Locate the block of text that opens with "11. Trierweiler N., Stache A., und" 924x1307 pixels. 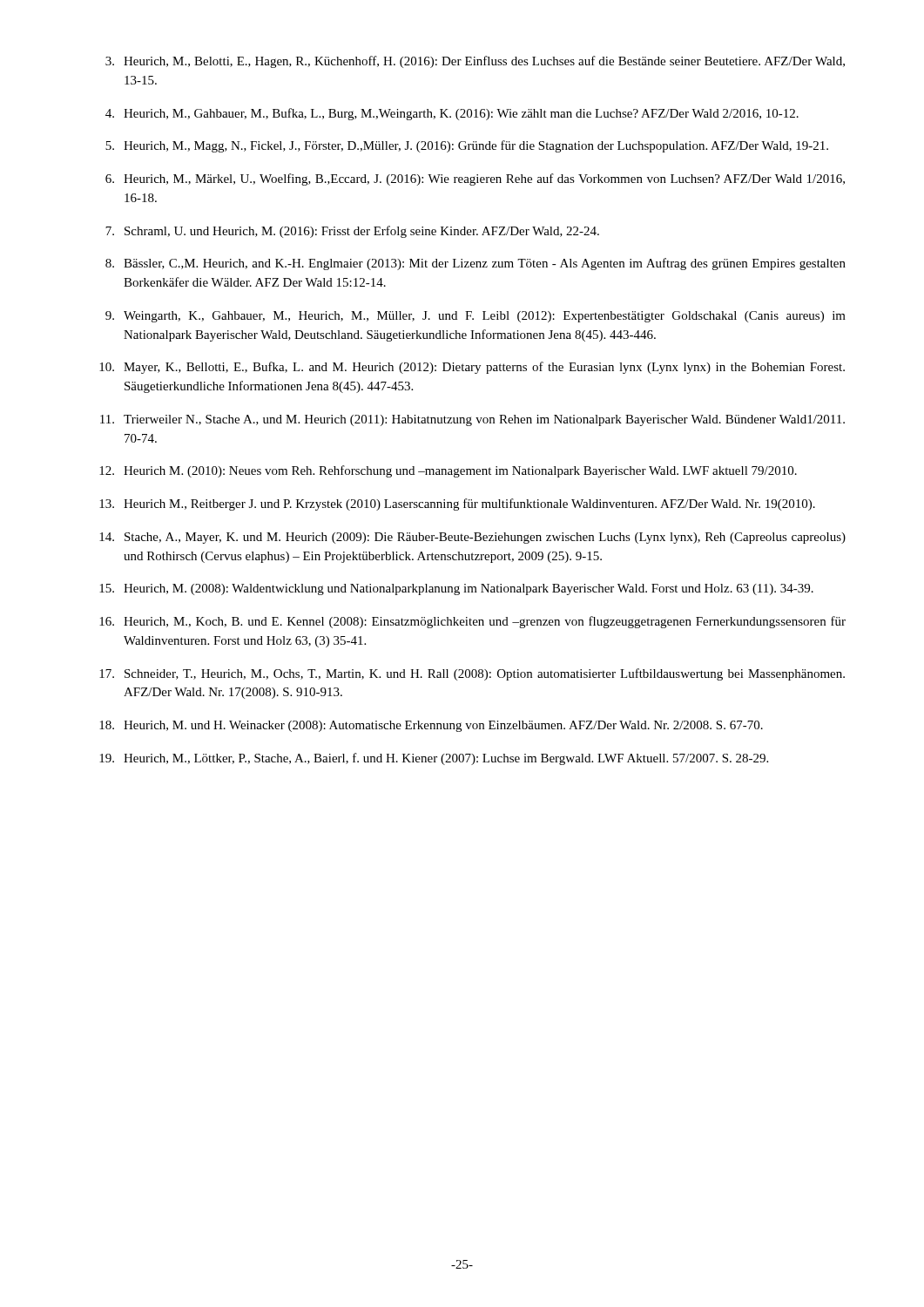click(x=462, y=429)
